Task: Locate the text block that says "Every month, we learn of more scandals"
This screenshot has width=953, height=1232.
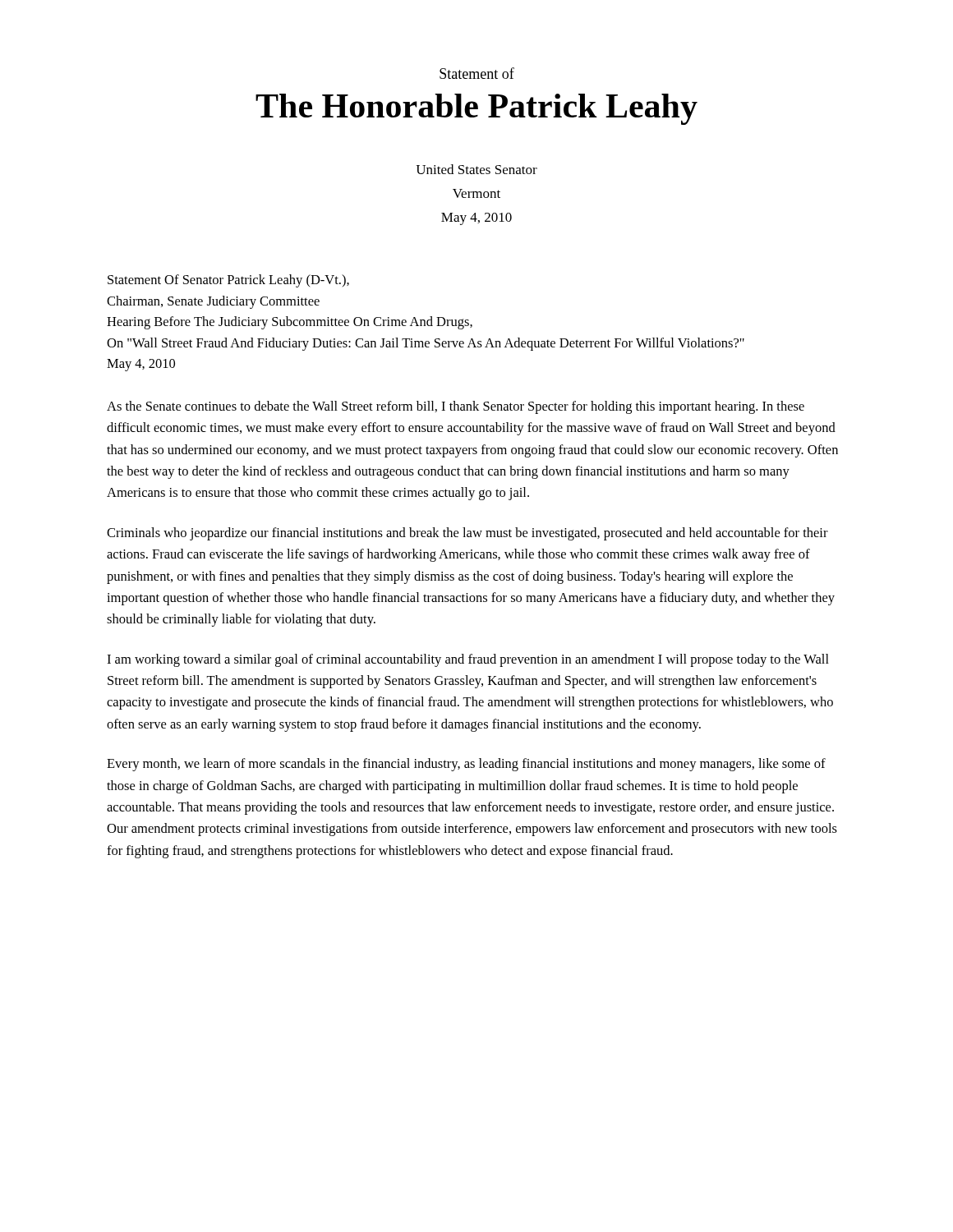Action: coord(472,807)
